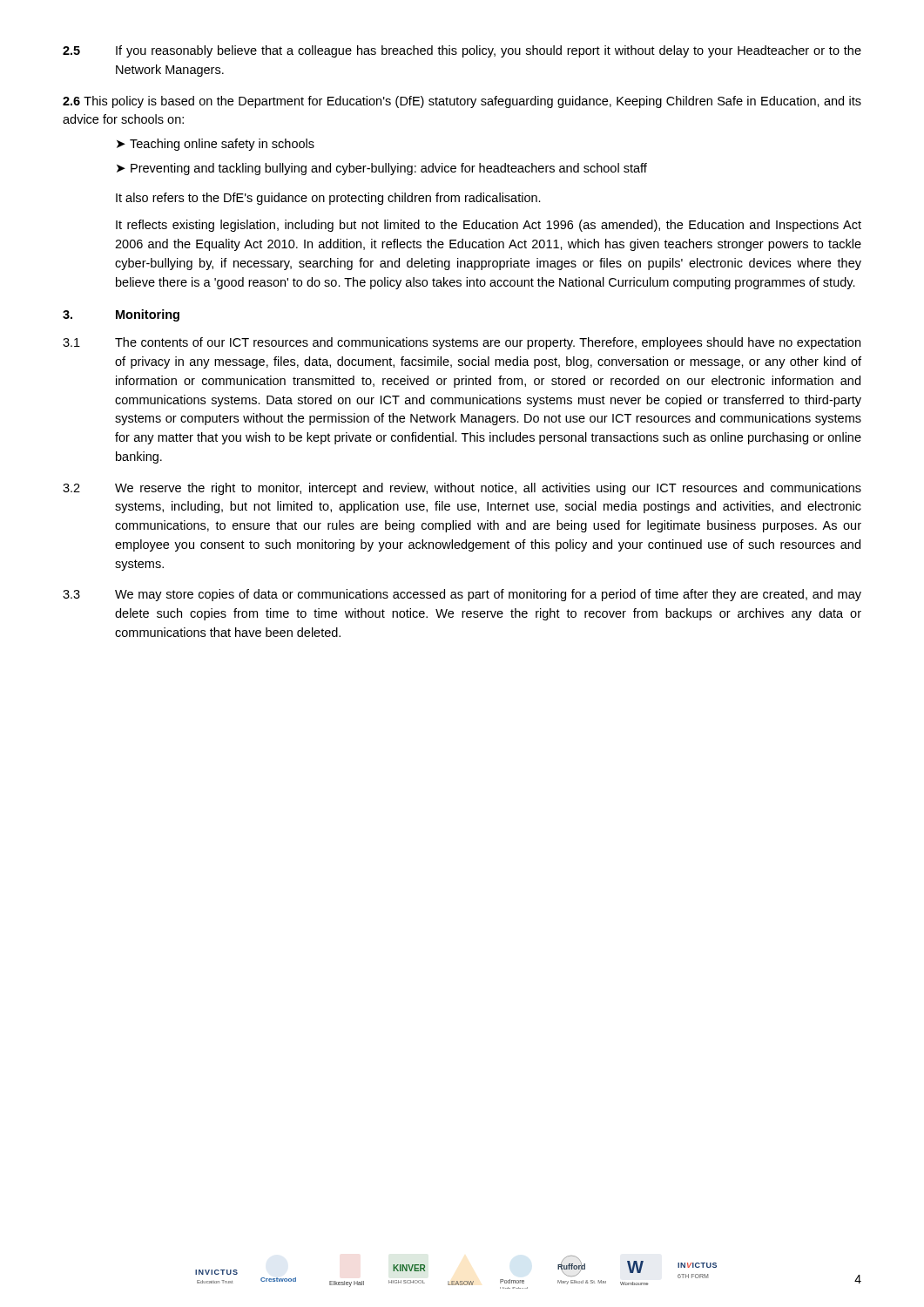Find the block on this page that starts "➤ Teaching online"

coord(215,144)
